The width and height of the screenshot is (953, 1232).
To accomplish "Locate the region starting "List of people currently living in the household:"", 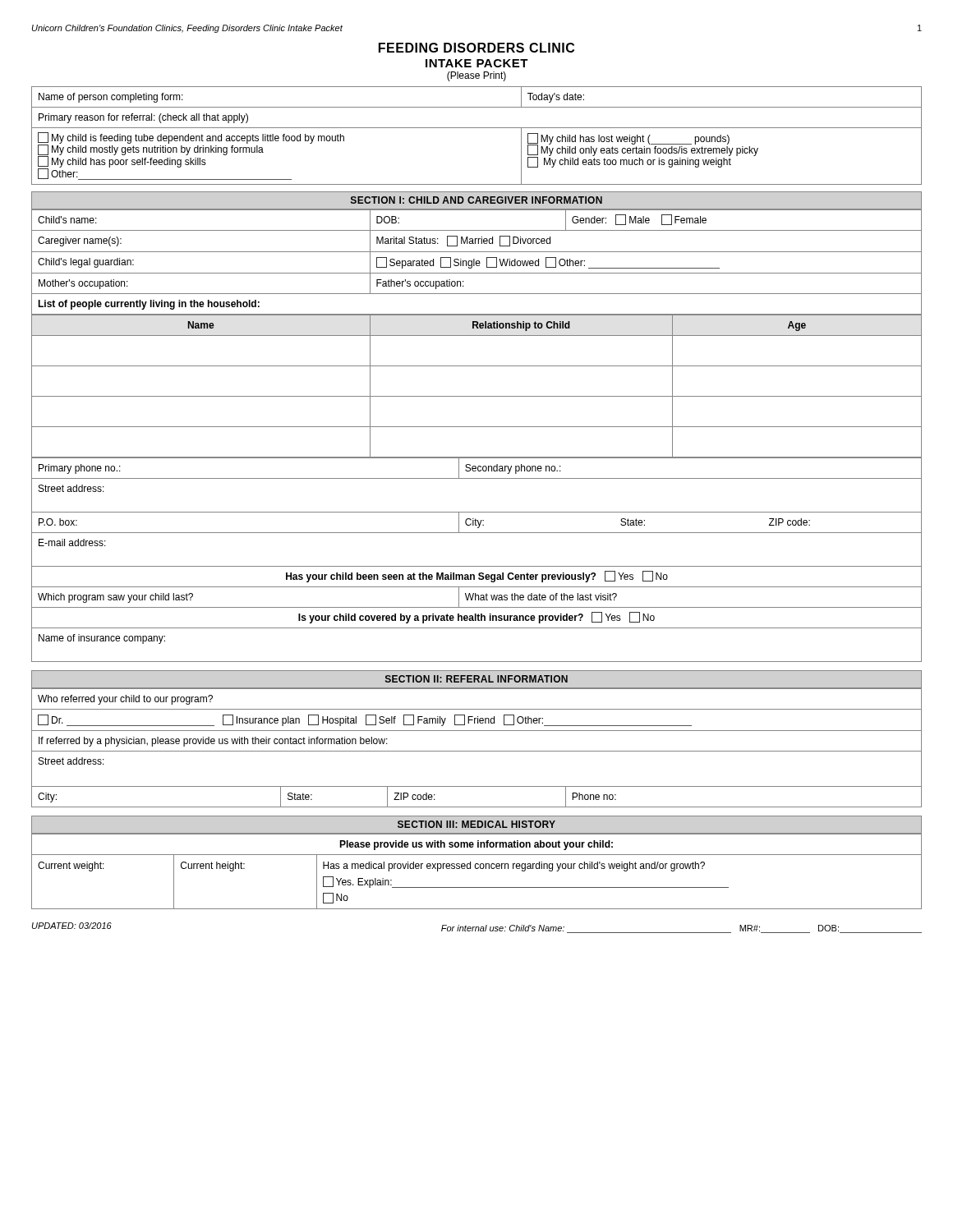I will click(x=149, y=304).
